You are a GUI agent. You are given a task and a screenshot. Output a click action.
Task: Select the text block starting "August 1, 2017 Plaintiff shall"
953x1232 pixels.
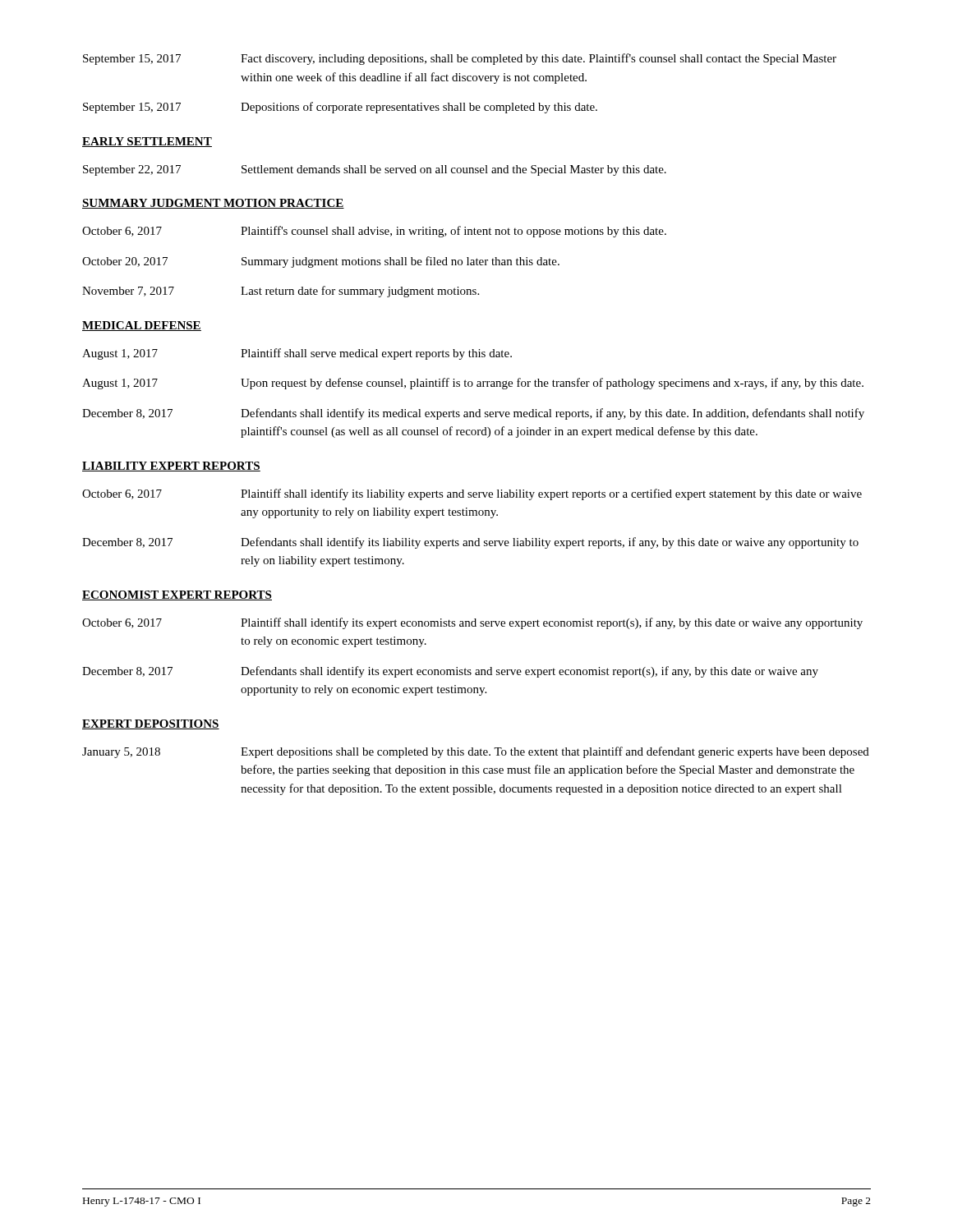[476, 353]
